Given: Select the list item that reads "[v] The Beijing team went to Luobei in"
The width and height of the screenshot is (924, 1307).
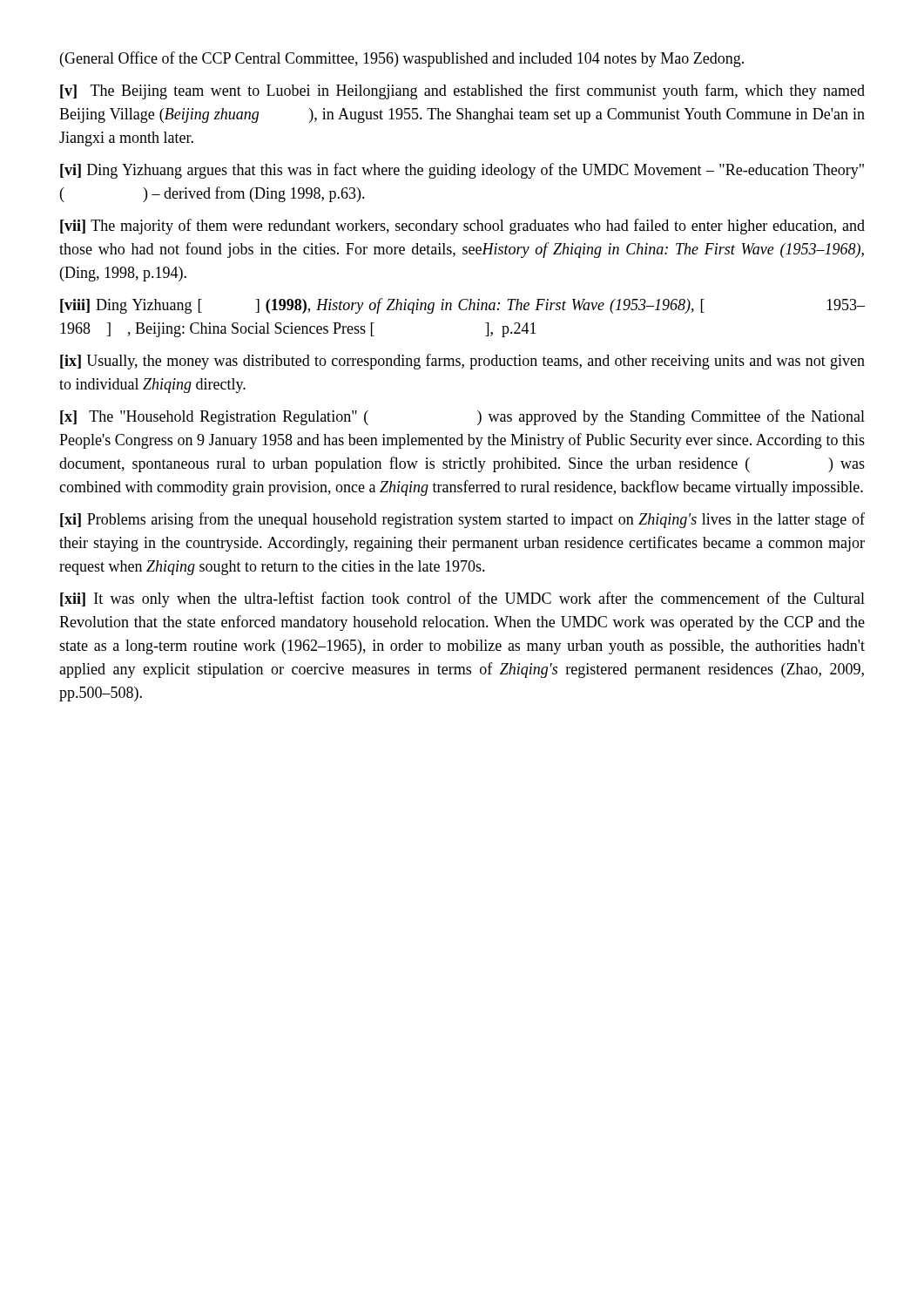Looking at the screenshot, I should (462, 114).
